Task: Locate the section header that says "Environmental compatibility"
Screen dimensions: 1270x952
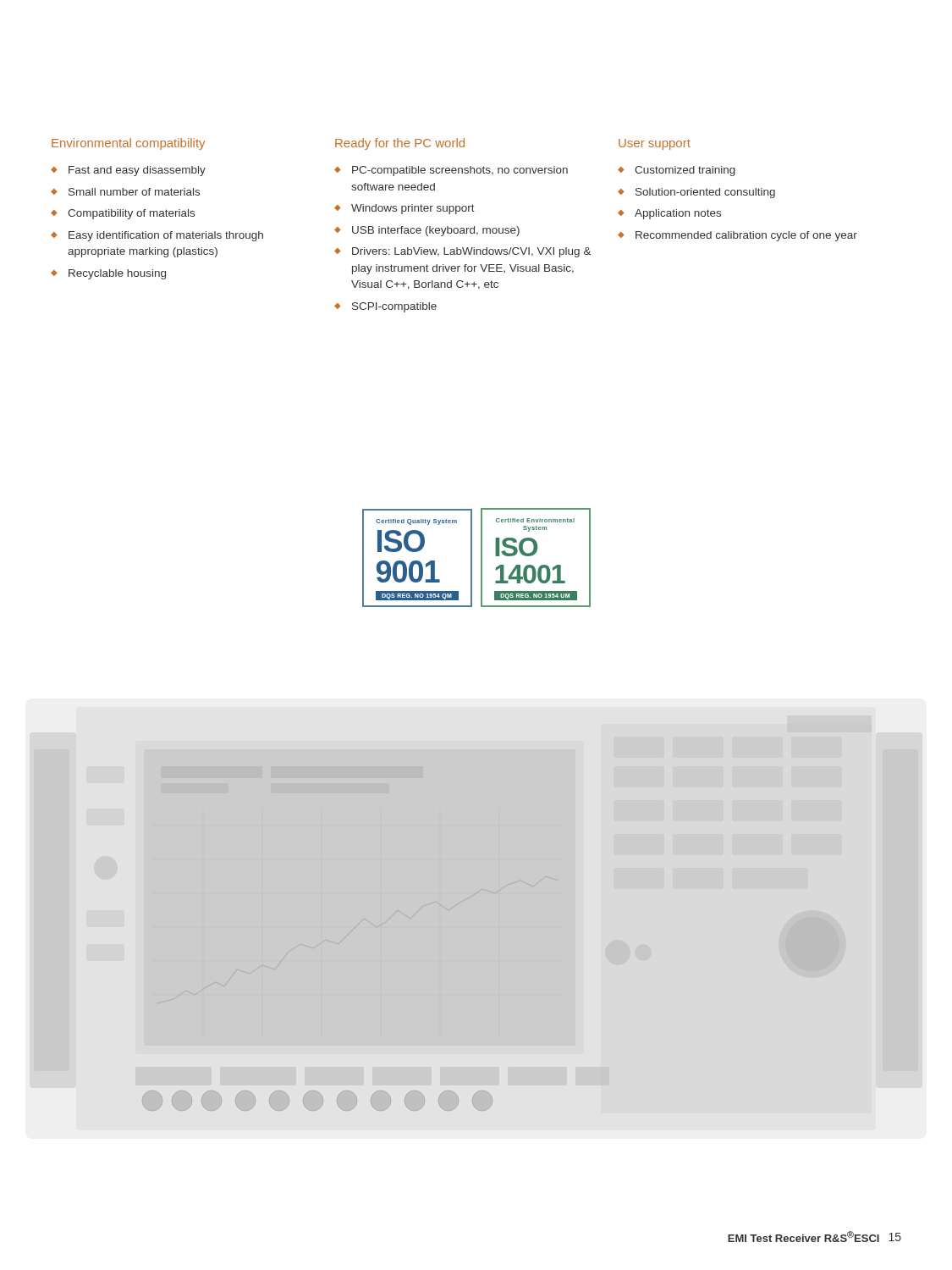Action: point(128,143)
